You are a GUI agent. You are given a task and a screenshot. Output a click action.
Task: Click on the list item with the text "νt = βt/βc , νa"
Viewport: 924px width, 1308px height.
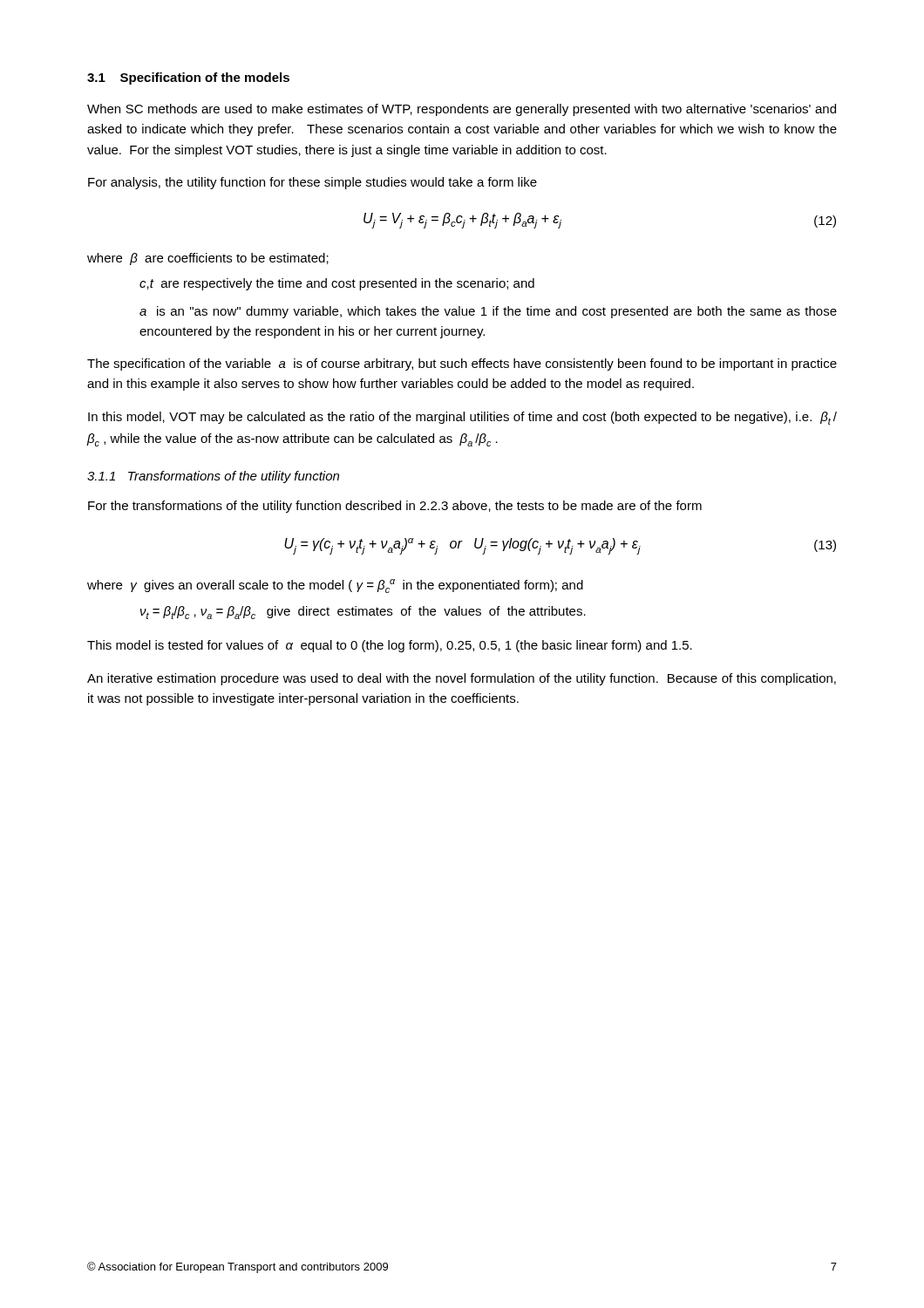pyautogui.click(x=363, y=612)
